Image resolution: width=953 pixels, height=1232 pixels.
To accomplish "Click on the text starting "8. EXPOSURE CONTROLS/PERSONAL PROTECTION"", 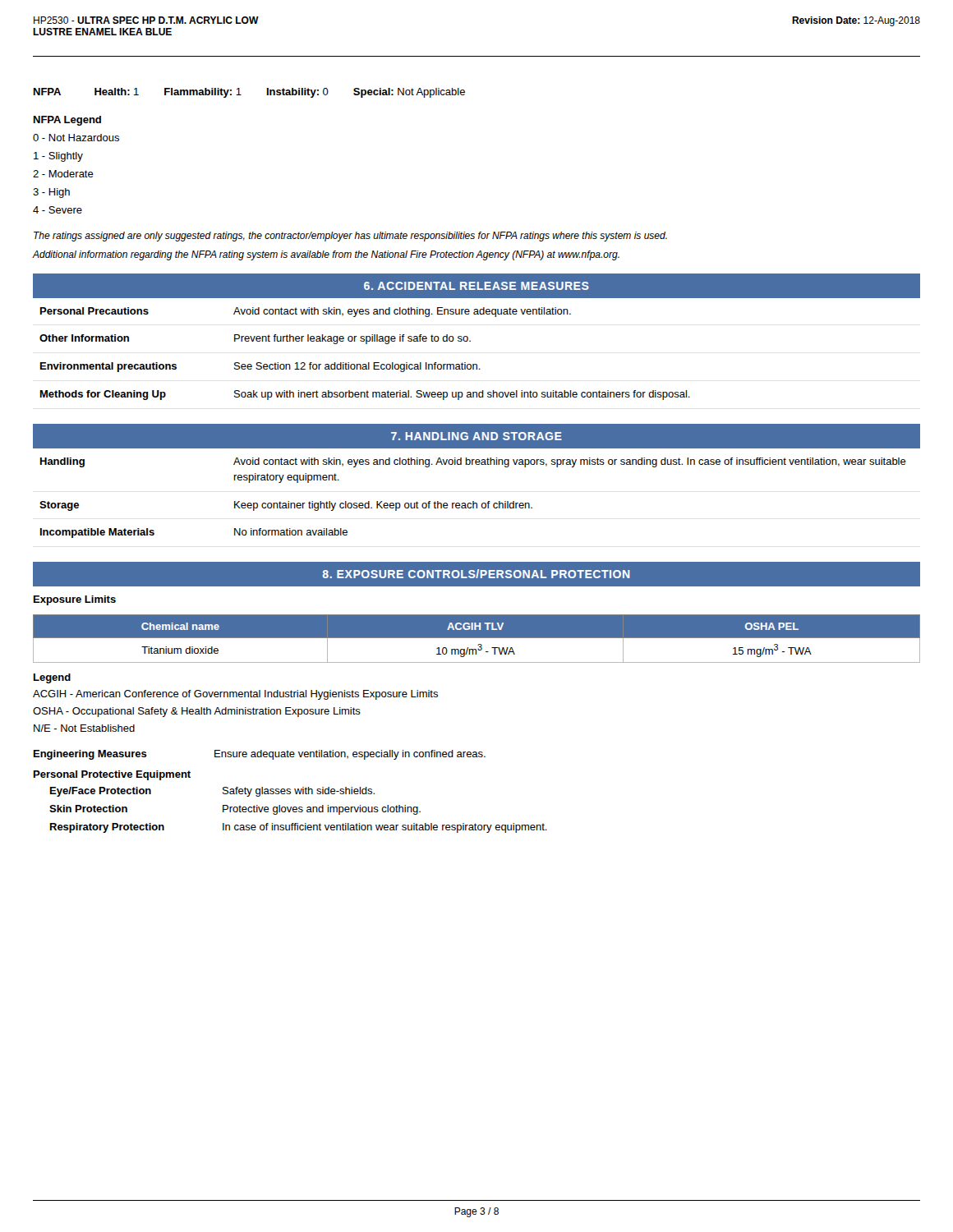I will click(476, 574).
